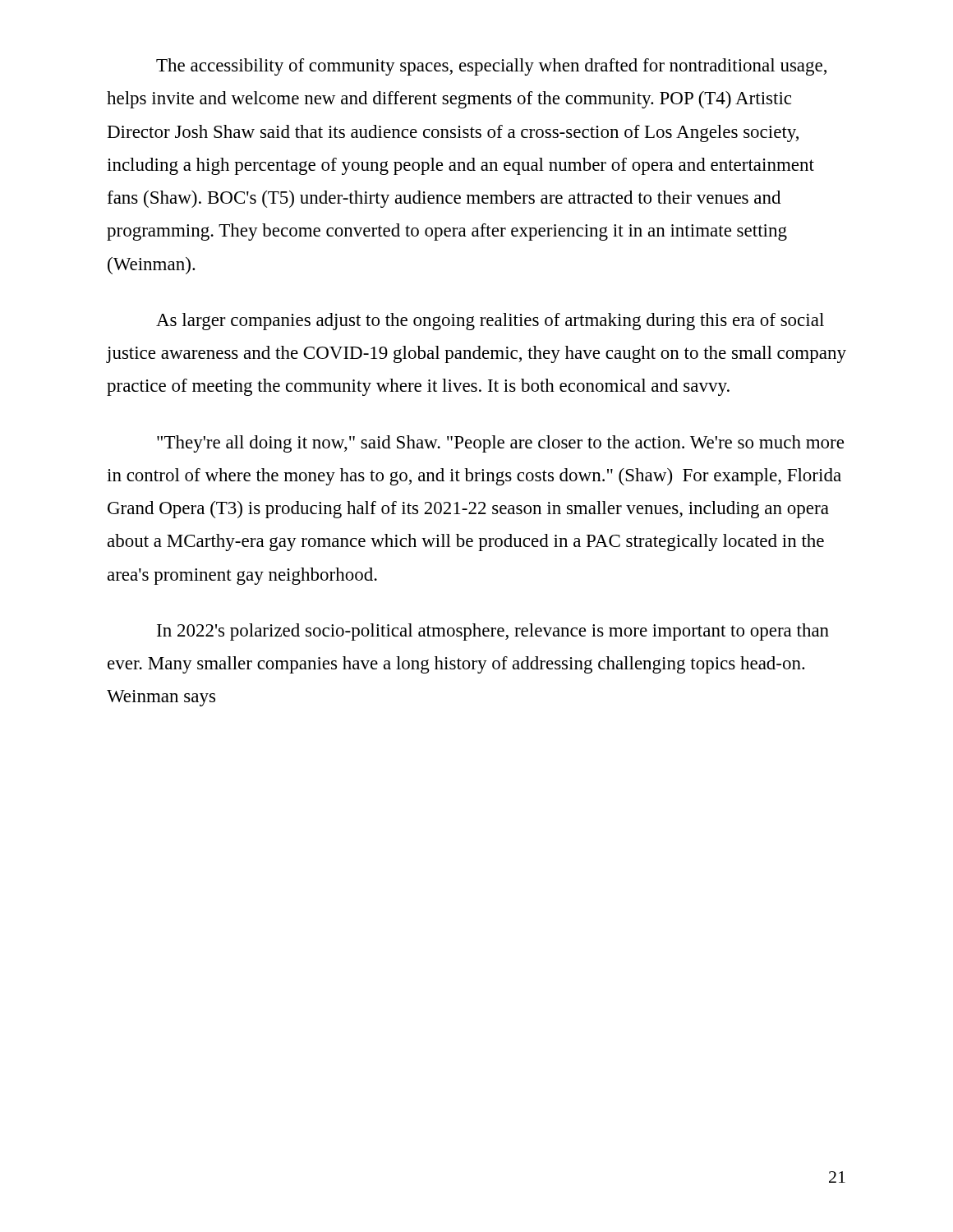This screenshot has width=953, height=1232.
Task: Locate the block of text that opens with "As larger companies adjust"
Action: point(476,353)
